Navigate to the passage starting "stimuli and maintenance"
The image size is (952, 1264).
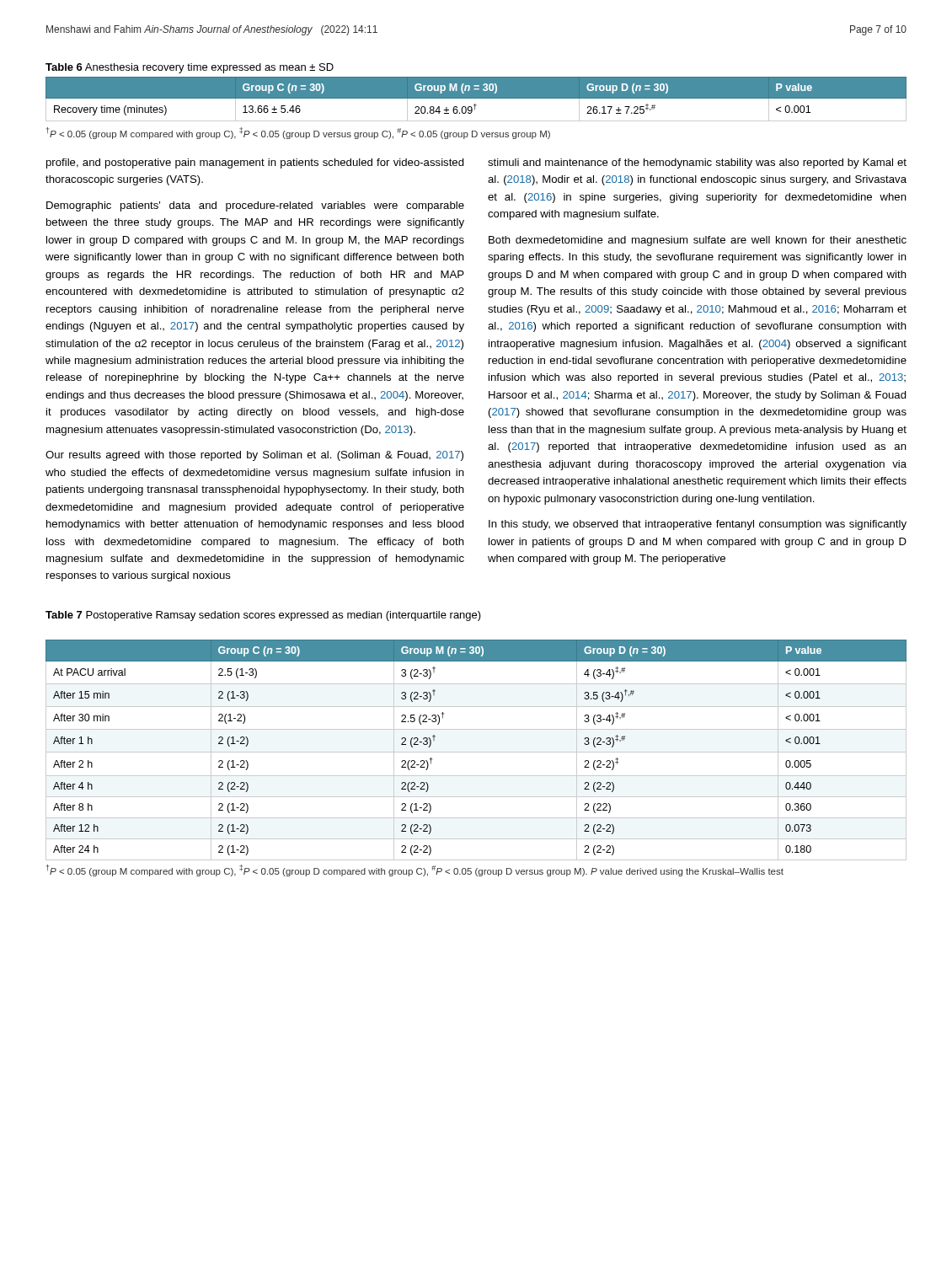click(x=697, y=361)
